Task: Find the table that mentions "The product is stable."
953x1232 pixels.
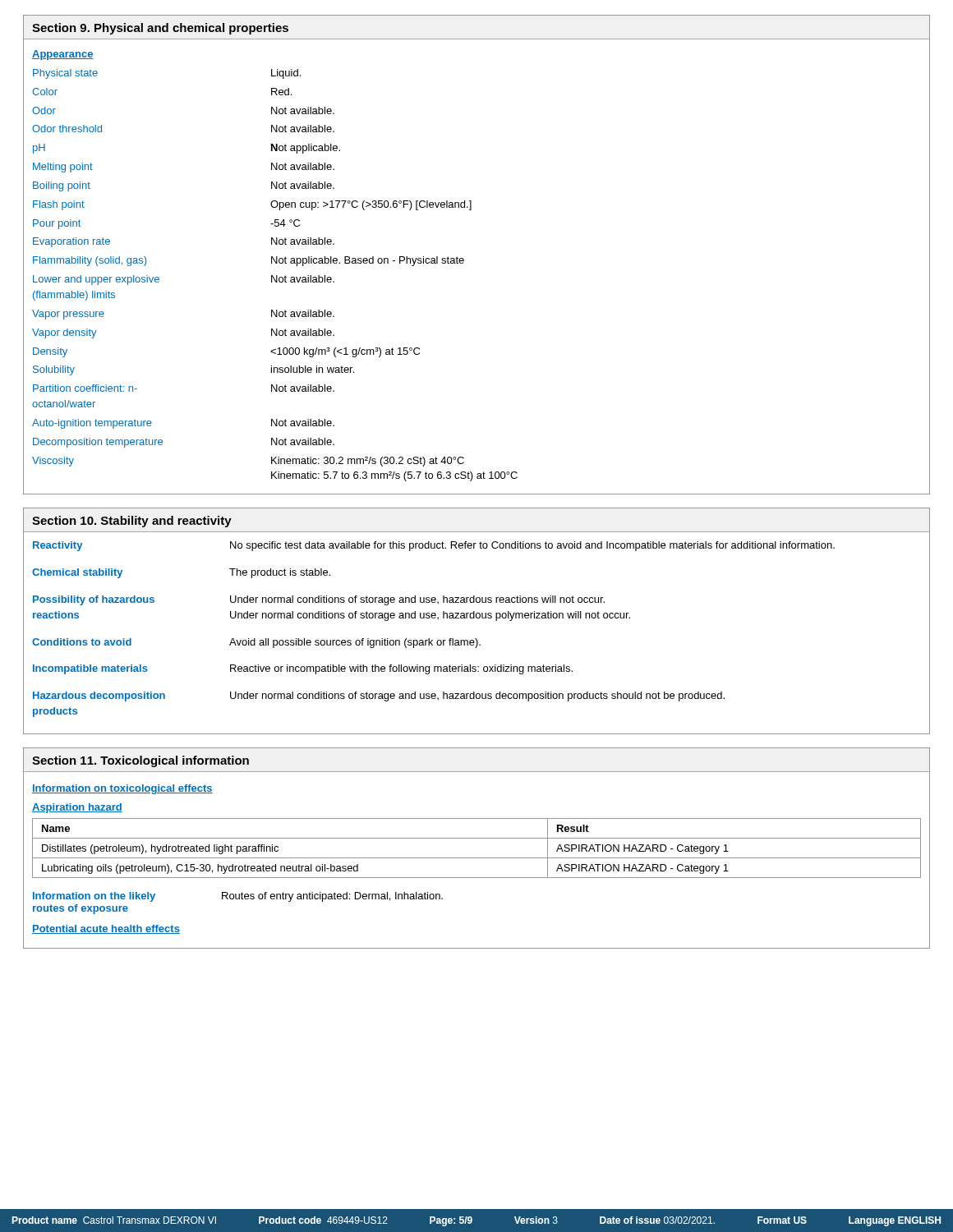Action: coord(476,629)
